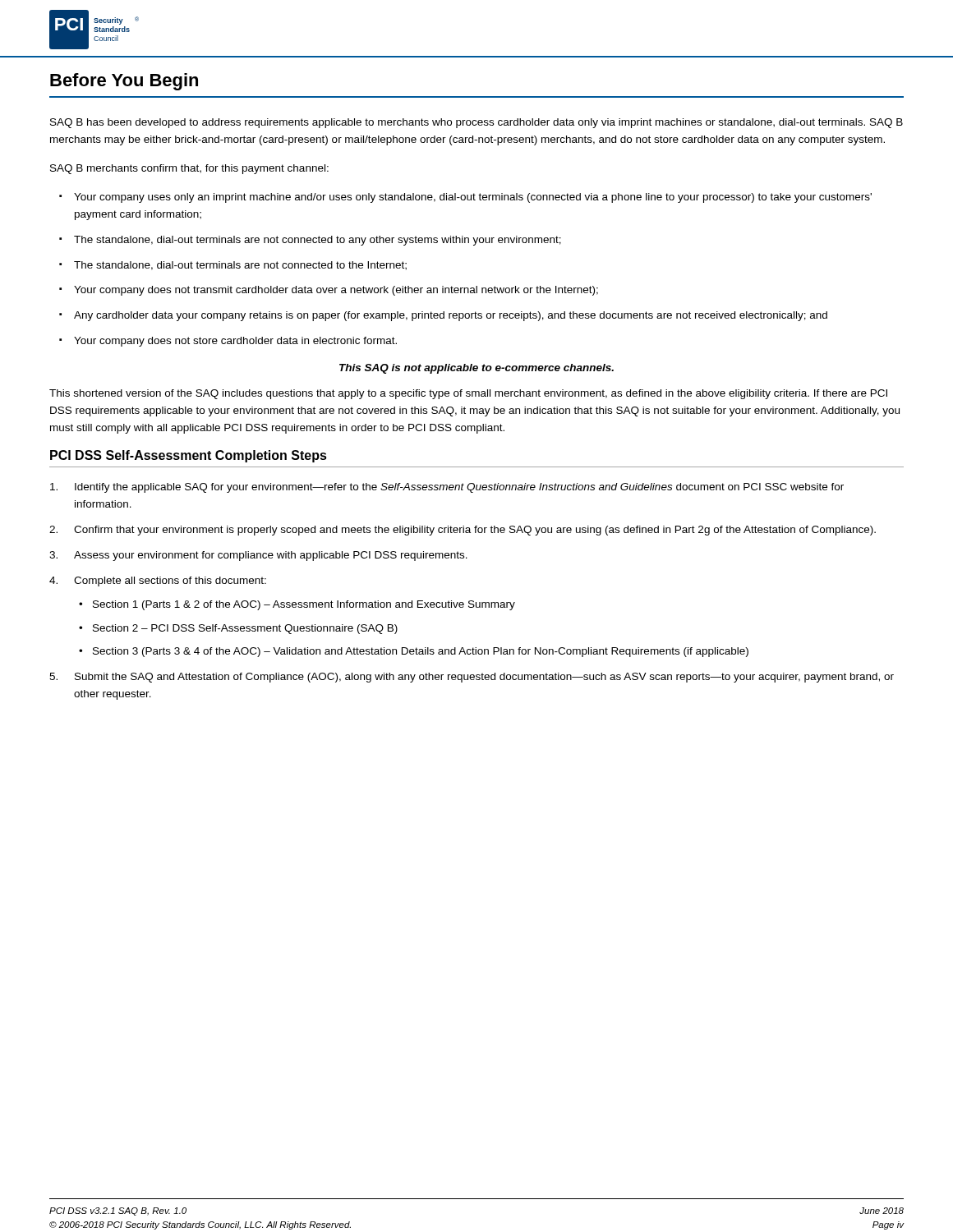The image size is (953, 1232).
Task: Find the text block that reads "SAQ B has been developed to"
Action: pos(476,131)
